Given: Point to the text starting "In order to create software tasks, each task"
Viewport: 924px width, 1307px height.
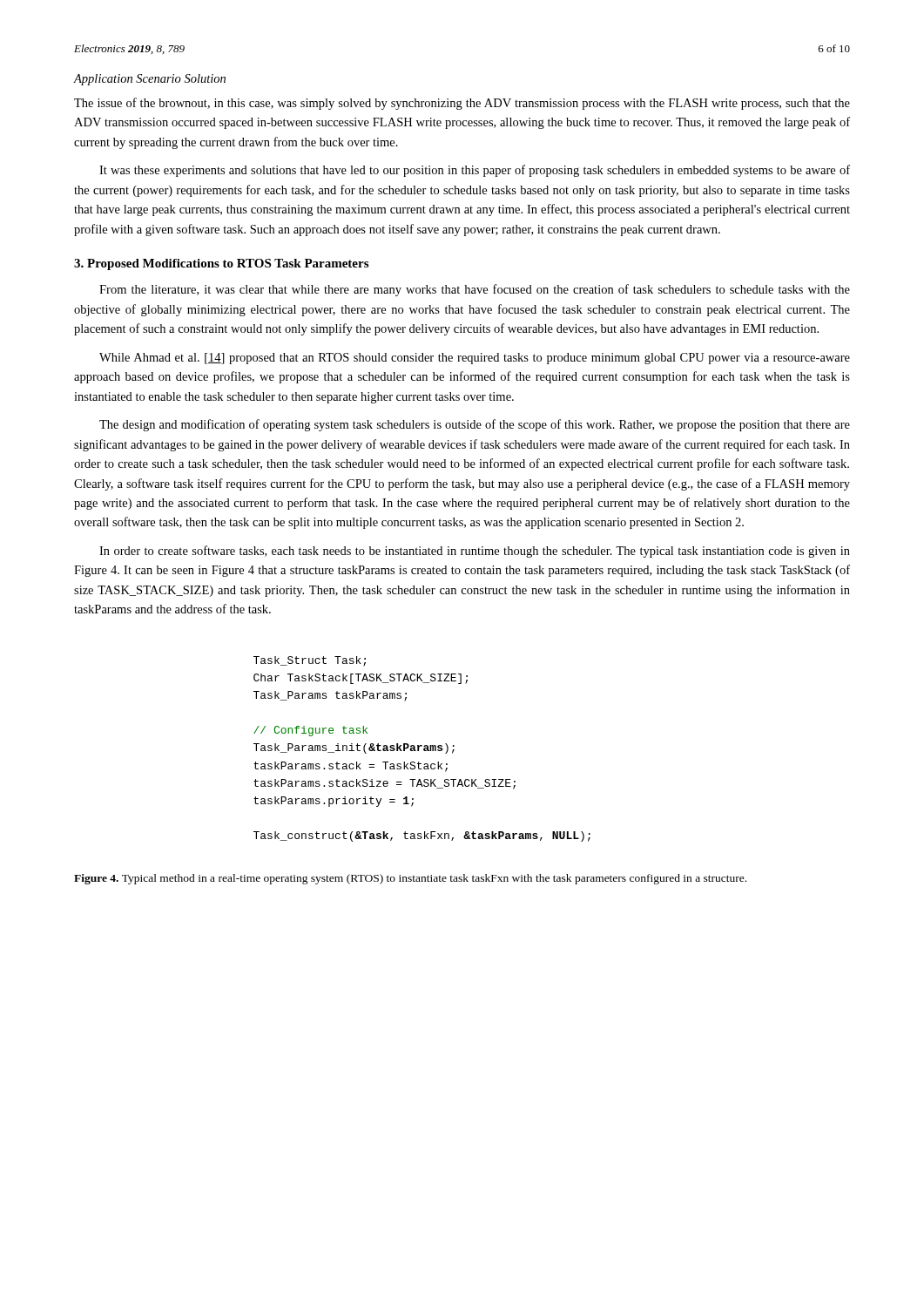Looking at the screenshot, I should [462, 580].
